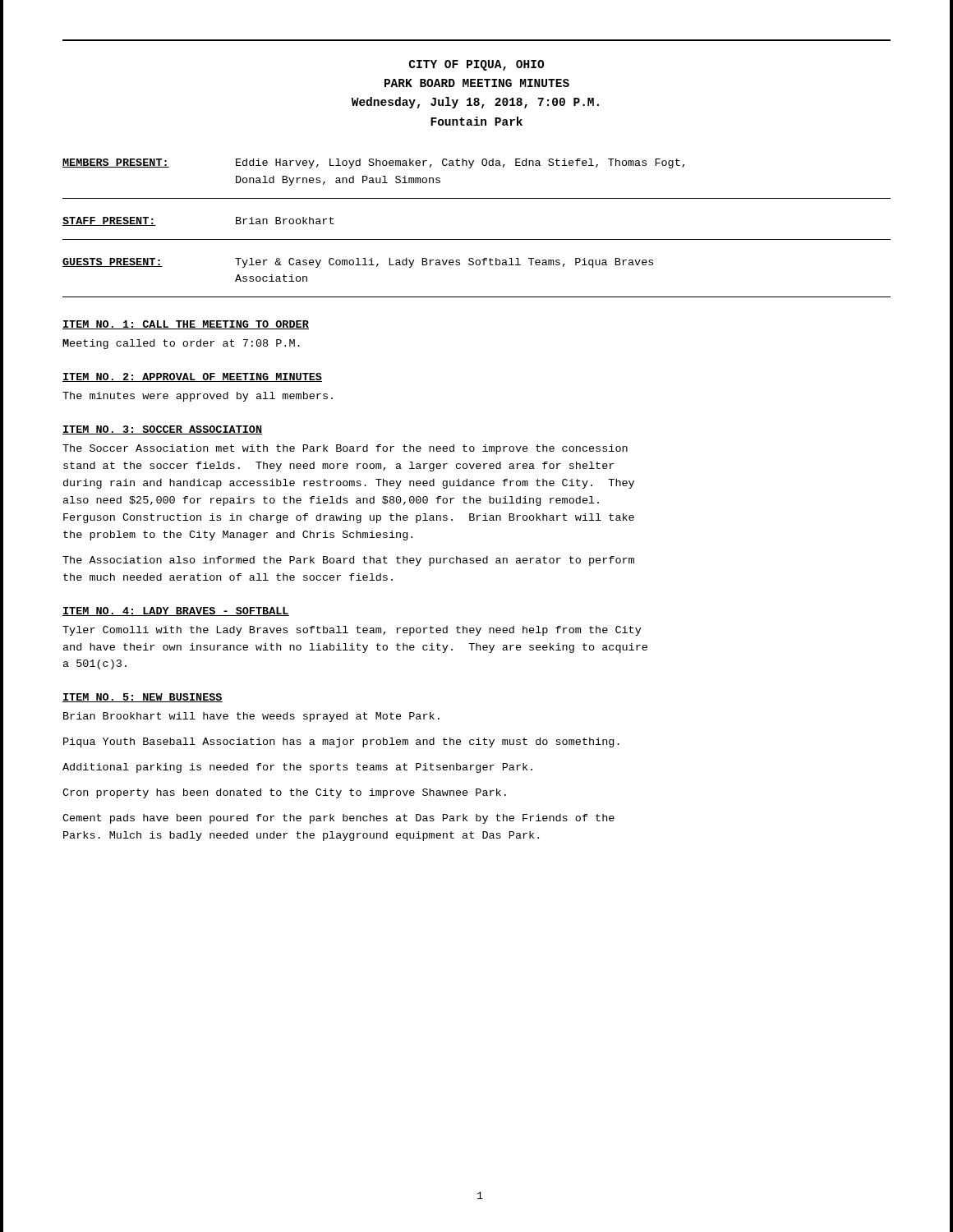Find the block on this page that starts "Tyler Comolli with"
Screen dimensions: 1232x953
pos(355,647)
